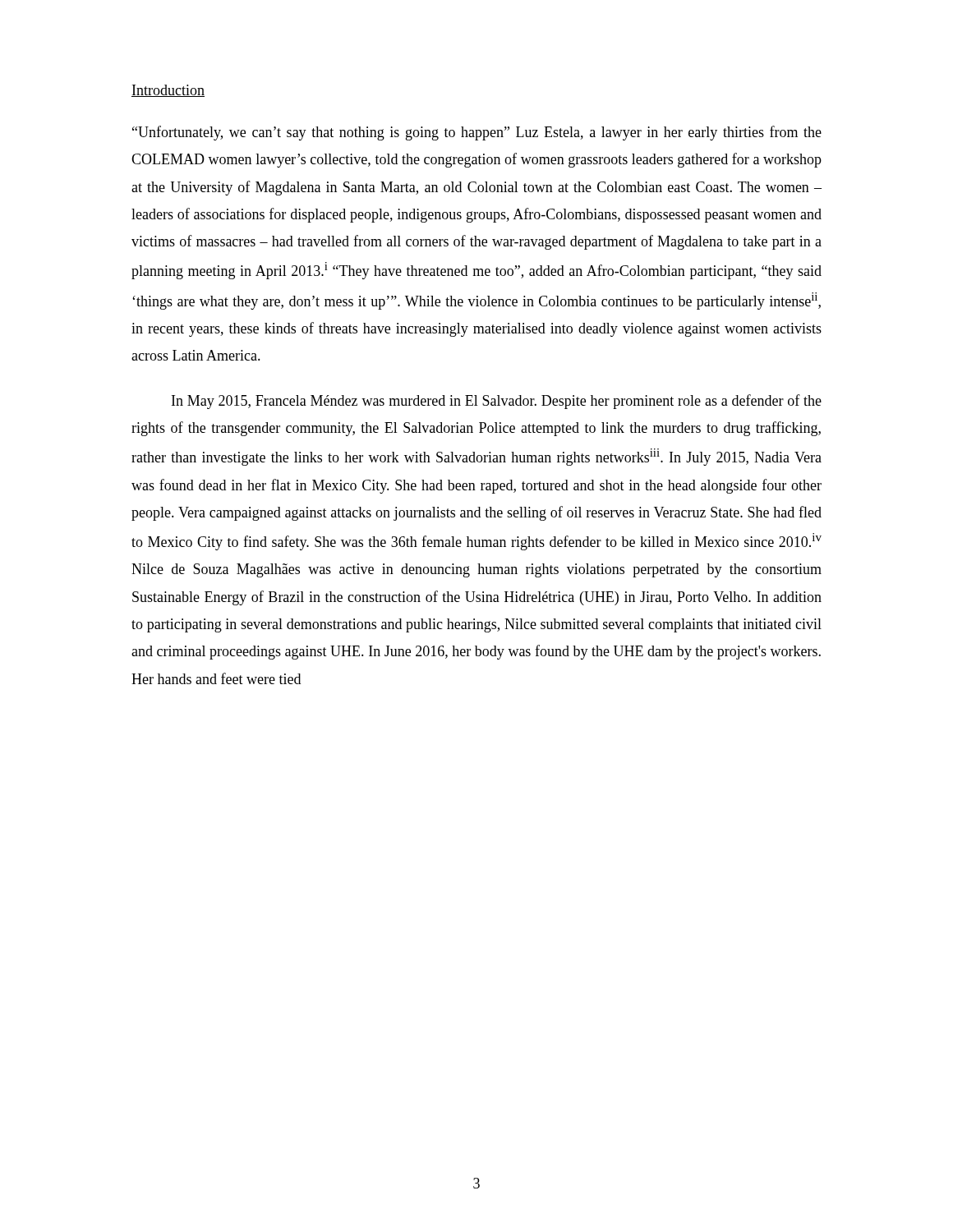Viewport: 953px width, 1232px height.
Task: Click on the text starting "“Unfortunately, we can’t say that nothing is going"
Action: 476,244
